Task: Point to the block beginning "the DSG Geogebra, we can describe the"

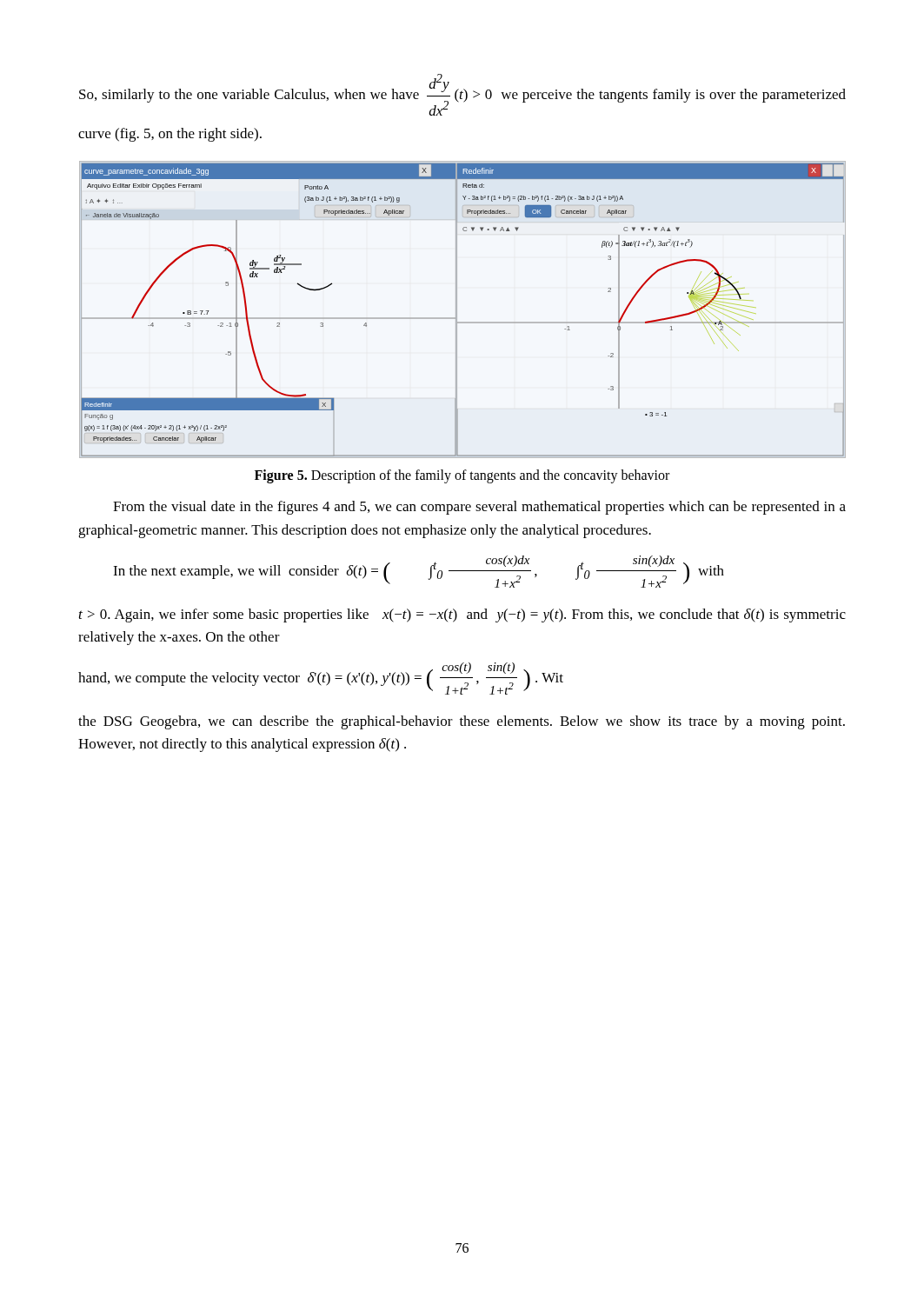Action: (462, 732)
